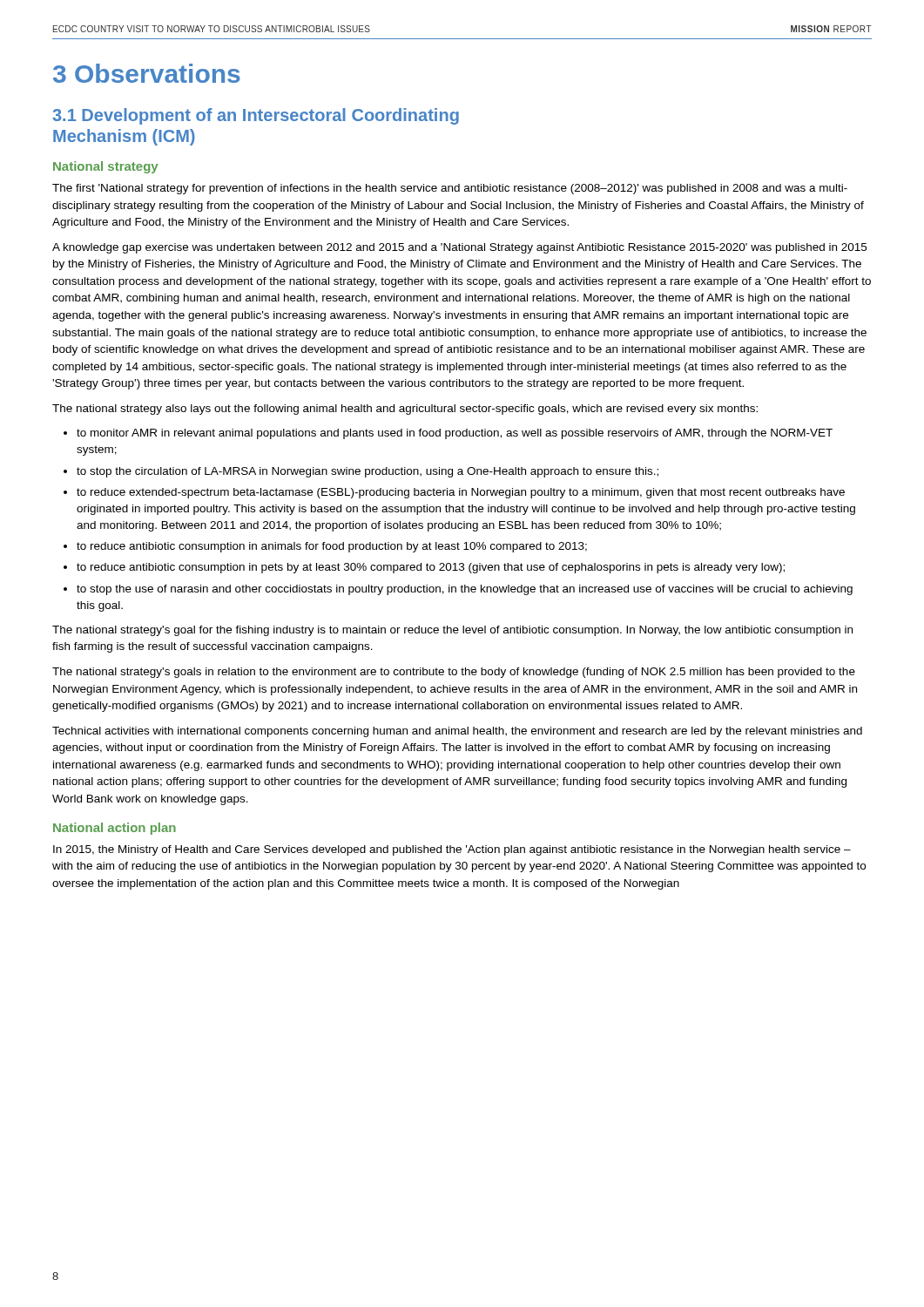Viewport: 924px width, 1307px height.
Task: Select the text starting "to stop the use"
Action: 465,597
